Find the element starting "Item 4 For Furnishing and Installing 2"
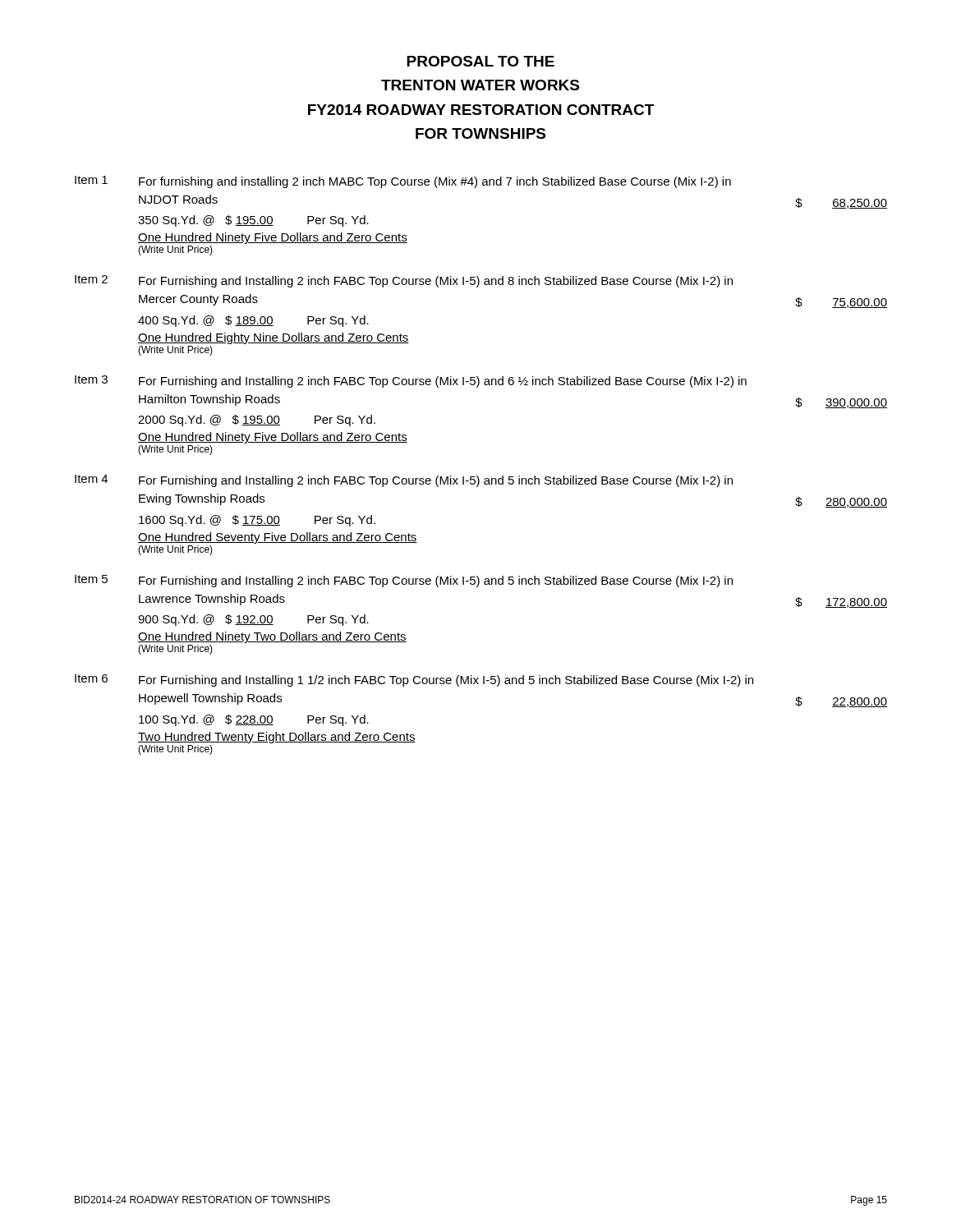This screenshot has height=1232, width=961. 404,481
